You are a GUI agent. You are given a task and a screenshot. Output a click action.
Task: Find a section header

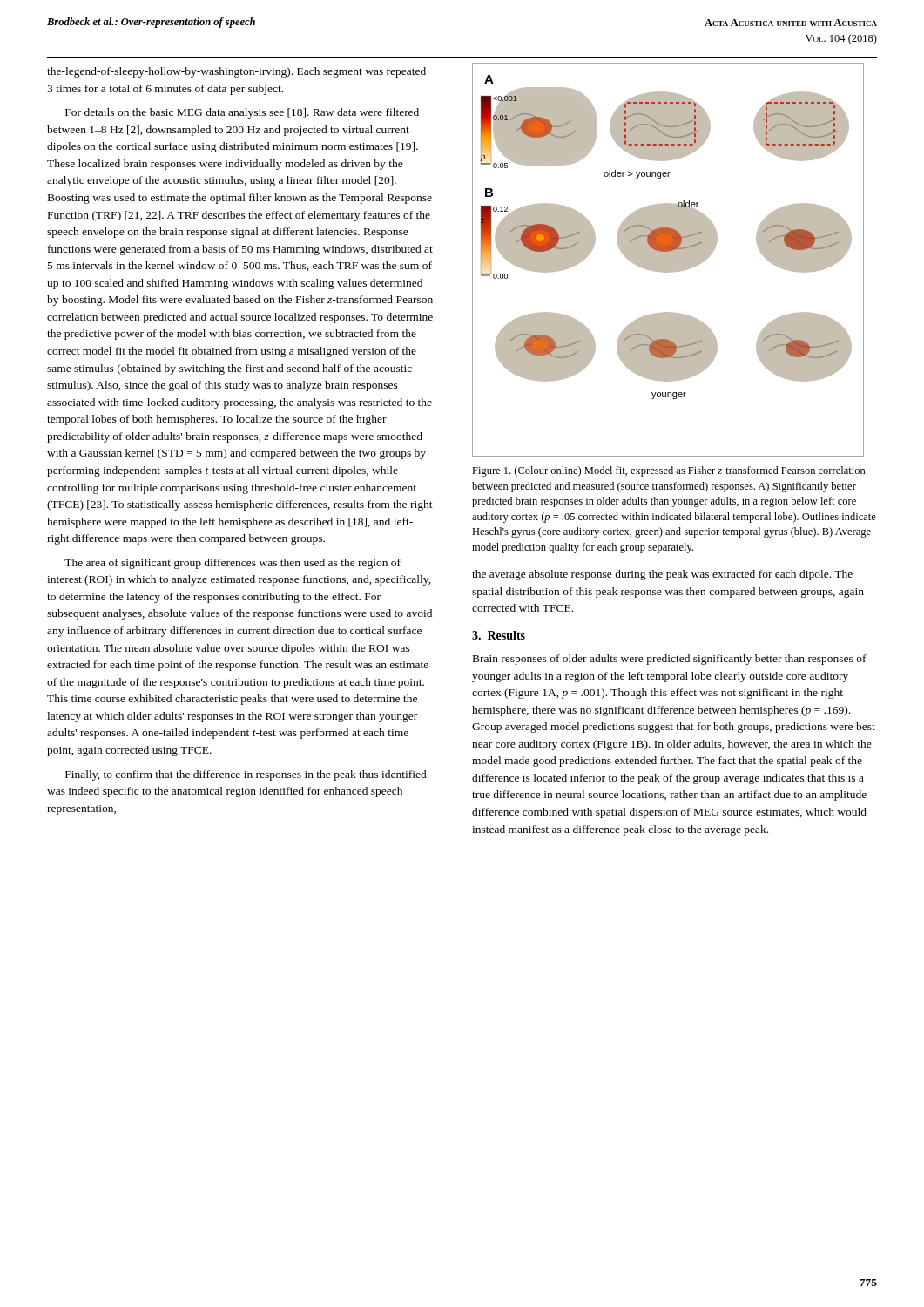click(x=499, y=635)
